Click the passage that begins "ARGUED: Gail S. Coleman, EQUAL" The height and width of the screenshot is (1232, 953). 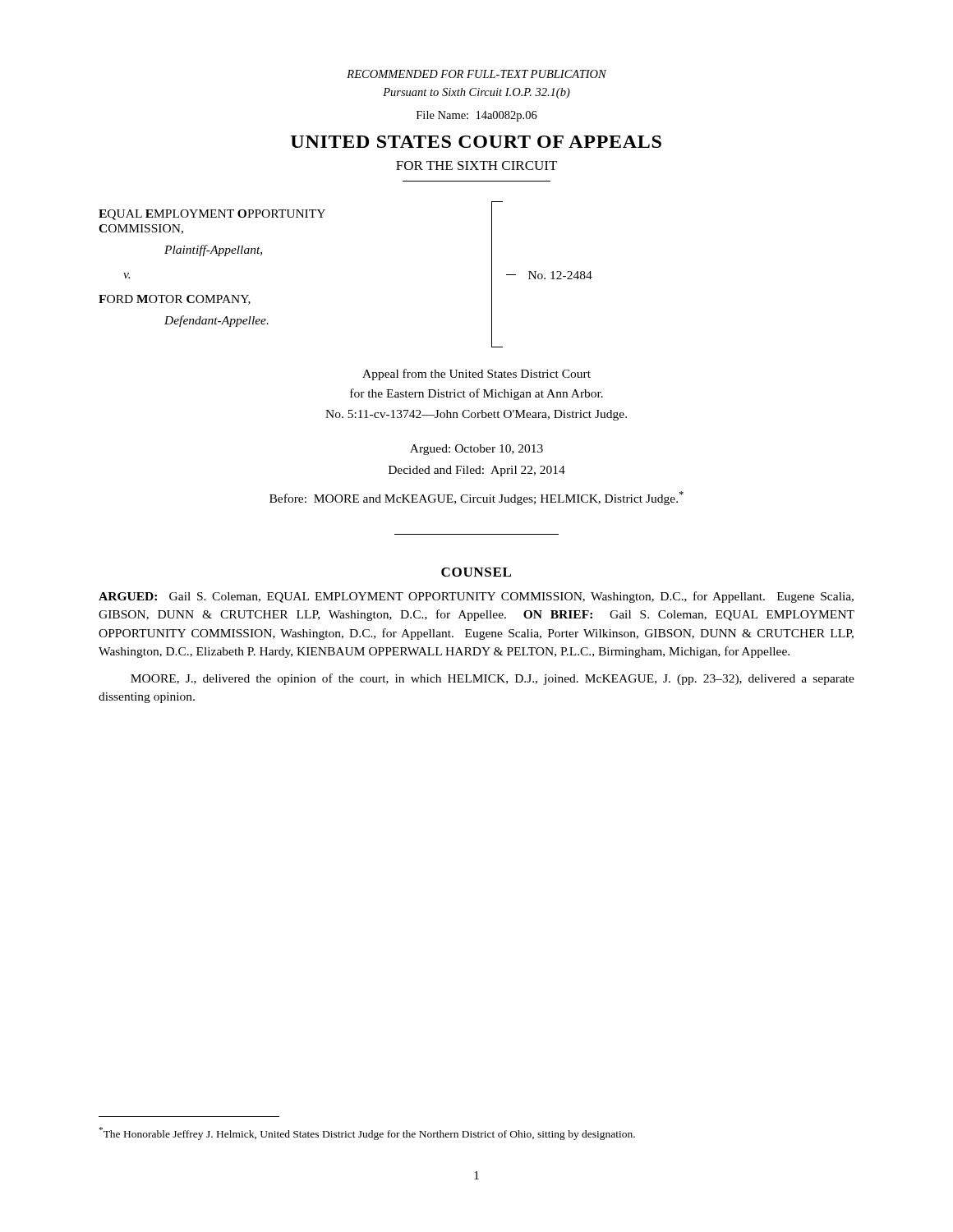(x=476, y=624)
